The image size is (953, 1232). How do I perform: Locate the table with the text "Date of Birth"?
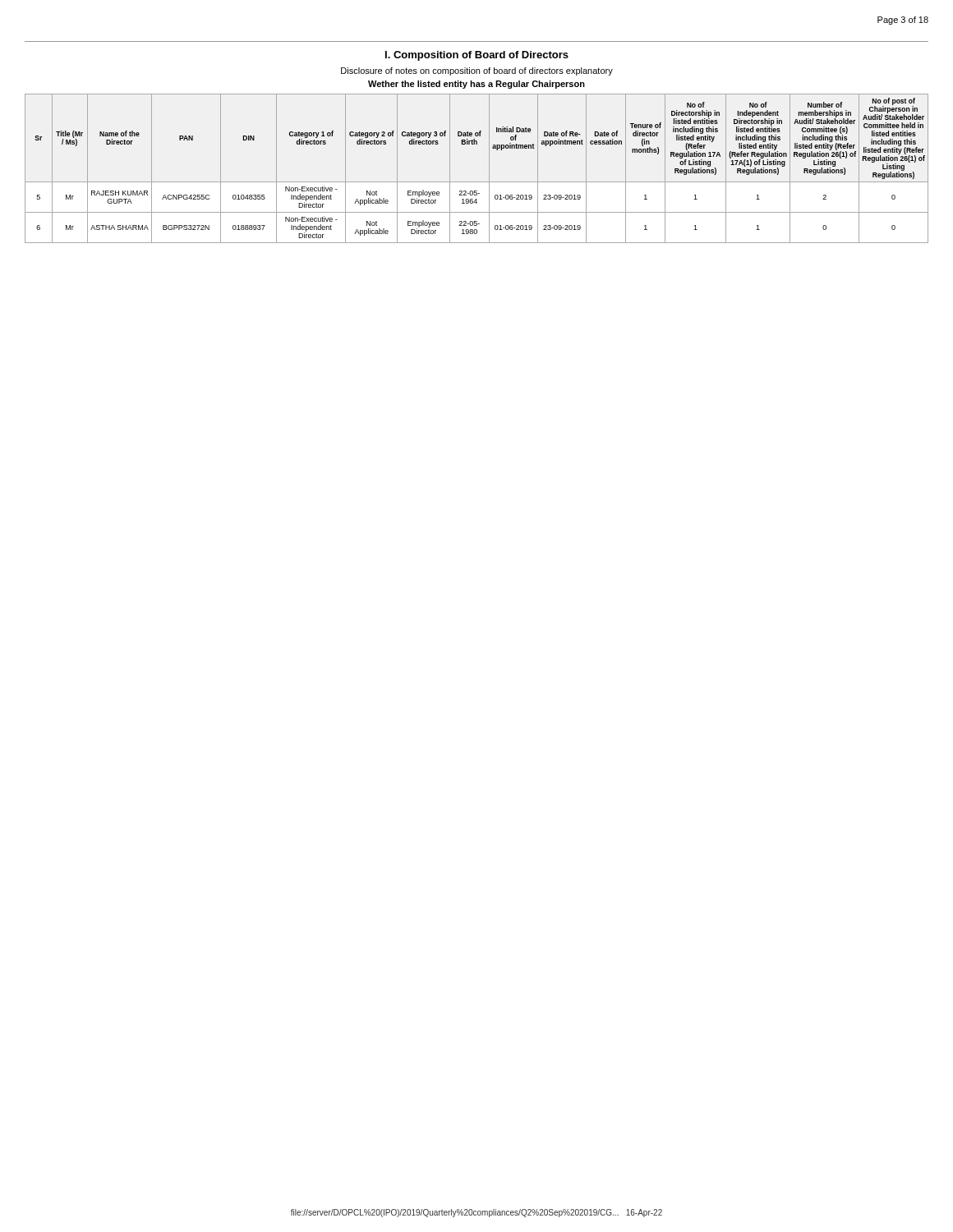[x=476, y=168]
